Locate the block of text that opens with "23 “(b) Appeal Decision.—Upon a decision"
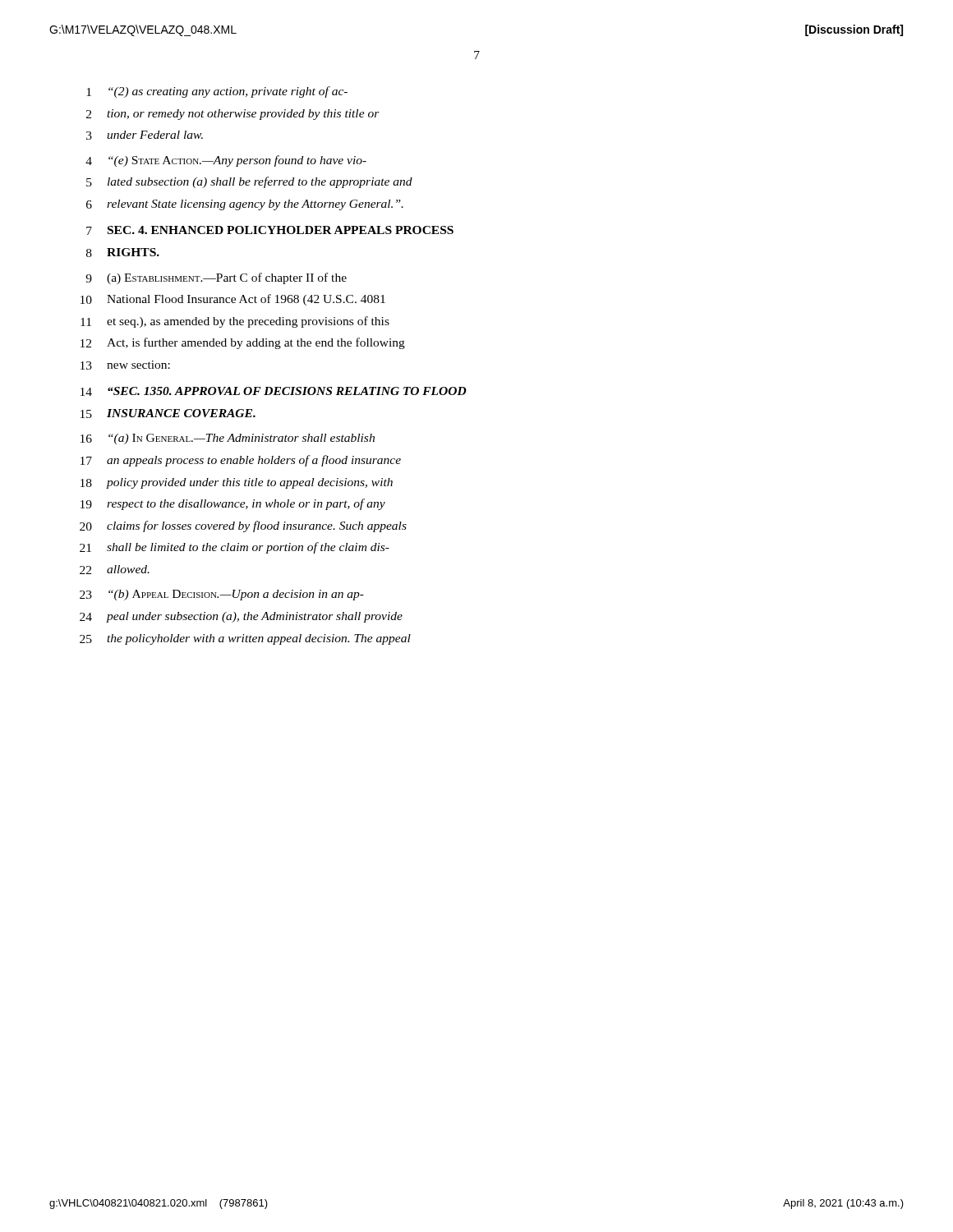Viewport: 953px width, 1232px height. pyautogui.click(x=222, y=595)
